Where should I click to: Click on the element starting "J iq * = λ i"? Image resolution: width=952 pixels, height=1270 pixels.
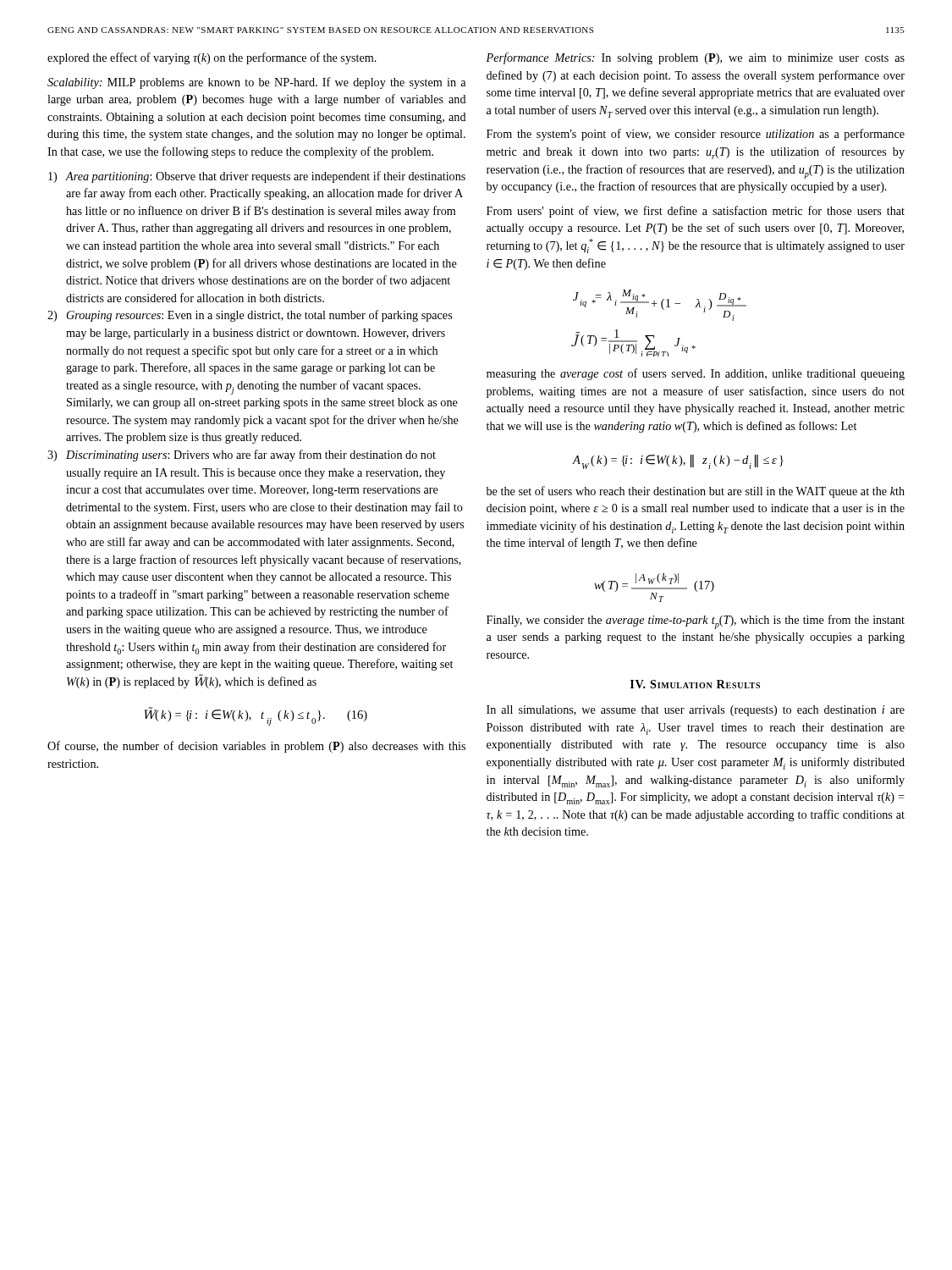695,319
